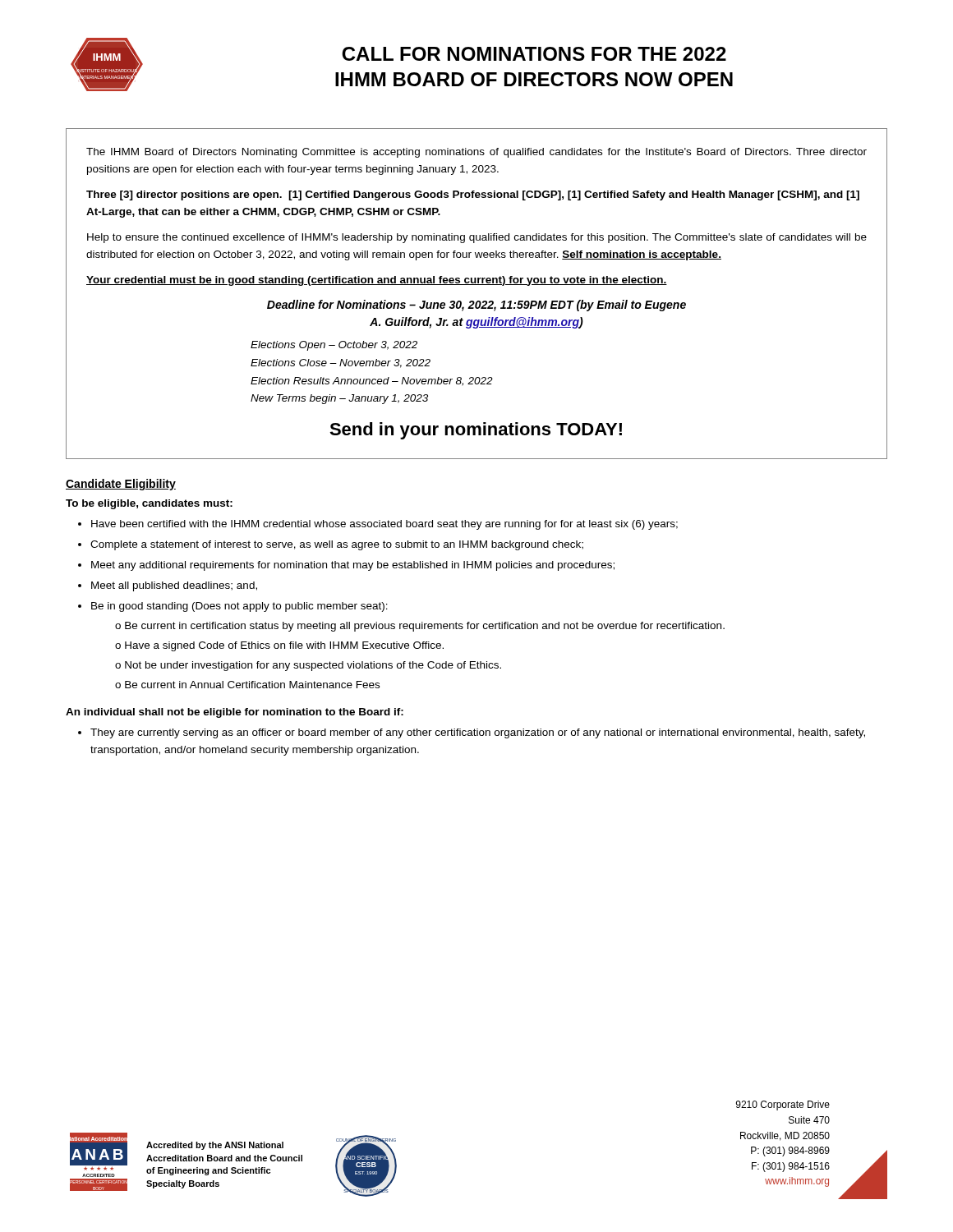
Task: Select the text block that says "An individual shall not be"
Action: [x=235, y=713]
